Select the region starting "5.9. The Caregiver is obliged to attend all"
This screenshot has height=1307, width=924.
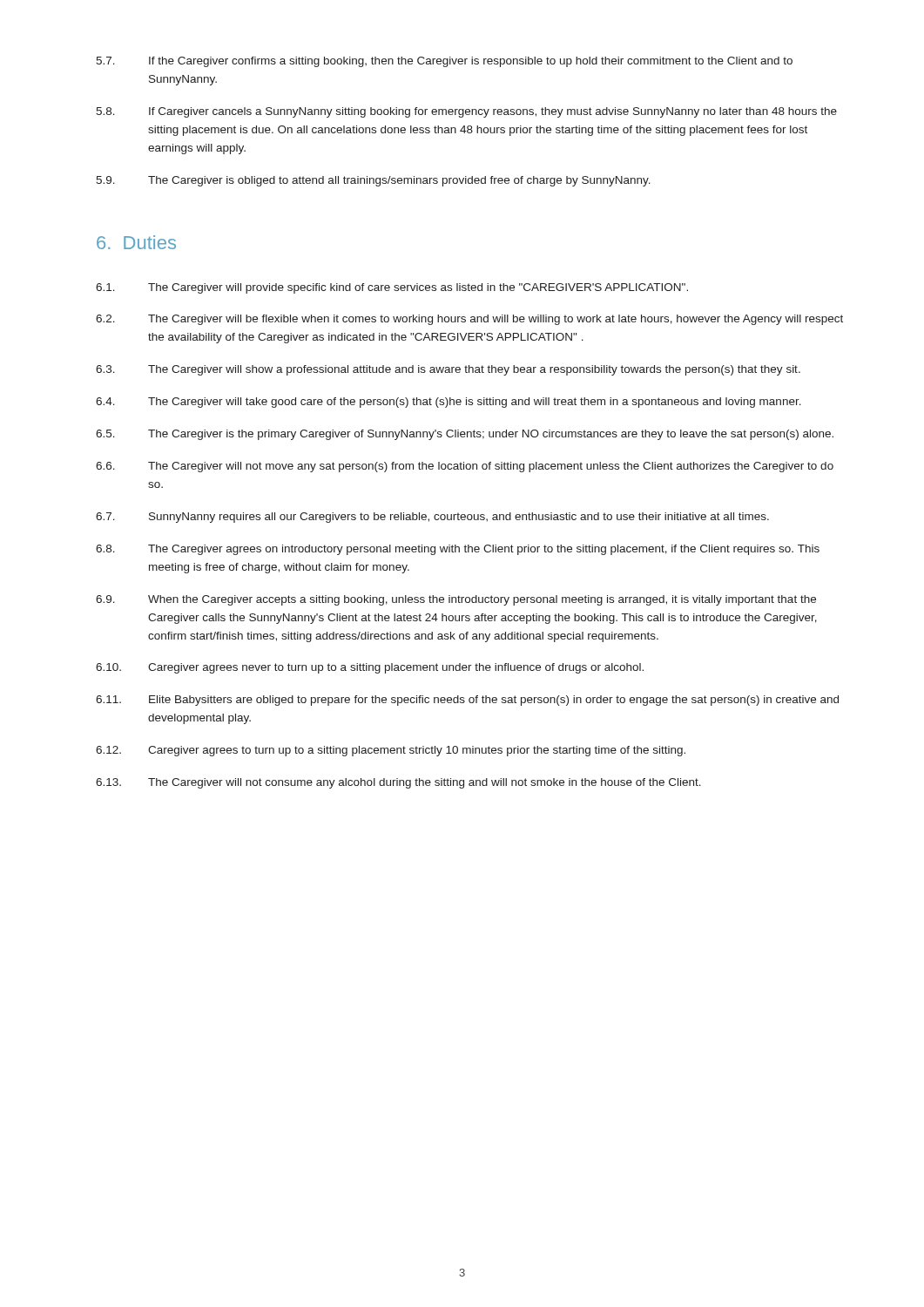point(471,180)
